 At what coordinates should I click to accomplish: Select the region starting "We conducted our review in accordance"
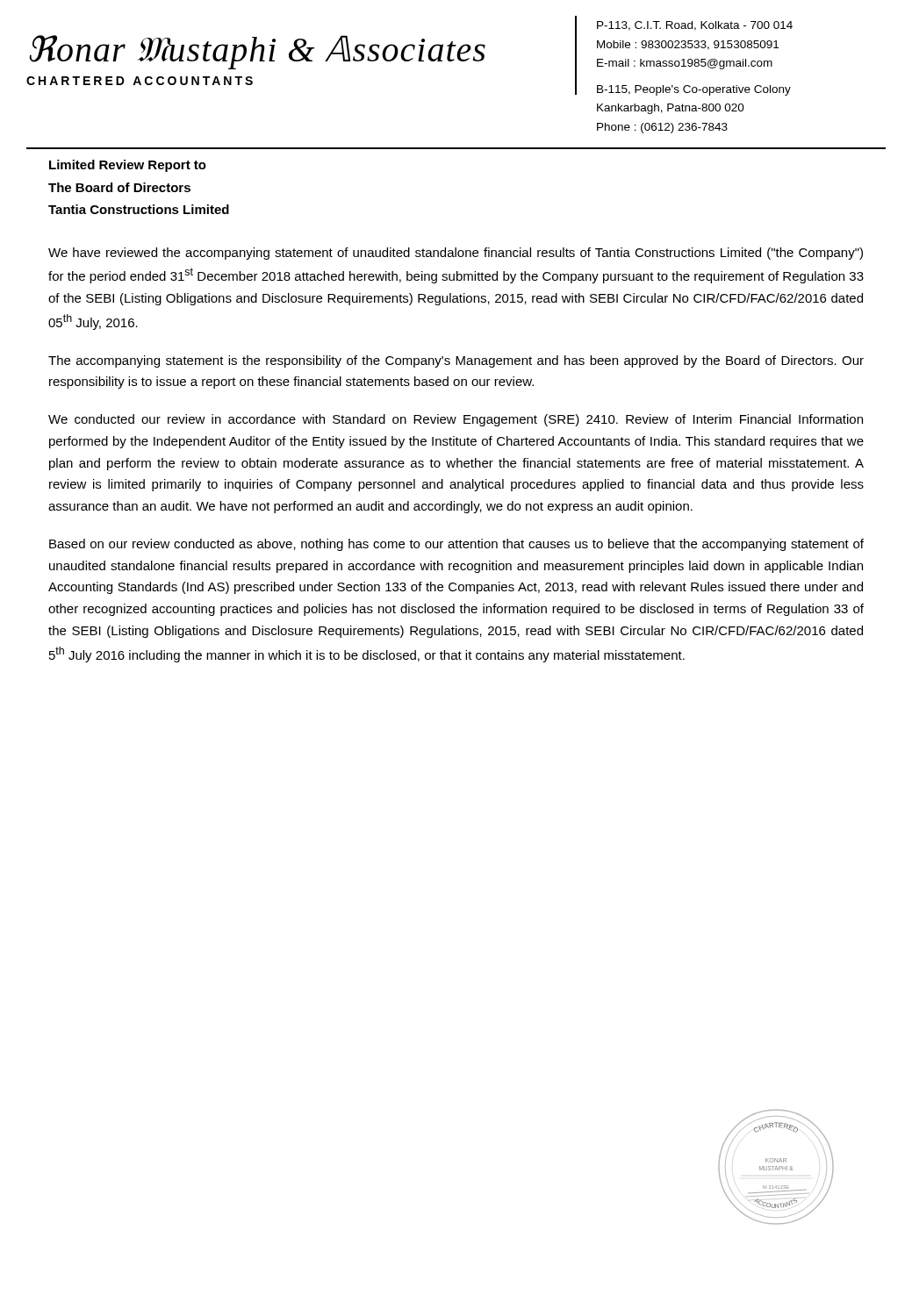(x=456, y=462)
